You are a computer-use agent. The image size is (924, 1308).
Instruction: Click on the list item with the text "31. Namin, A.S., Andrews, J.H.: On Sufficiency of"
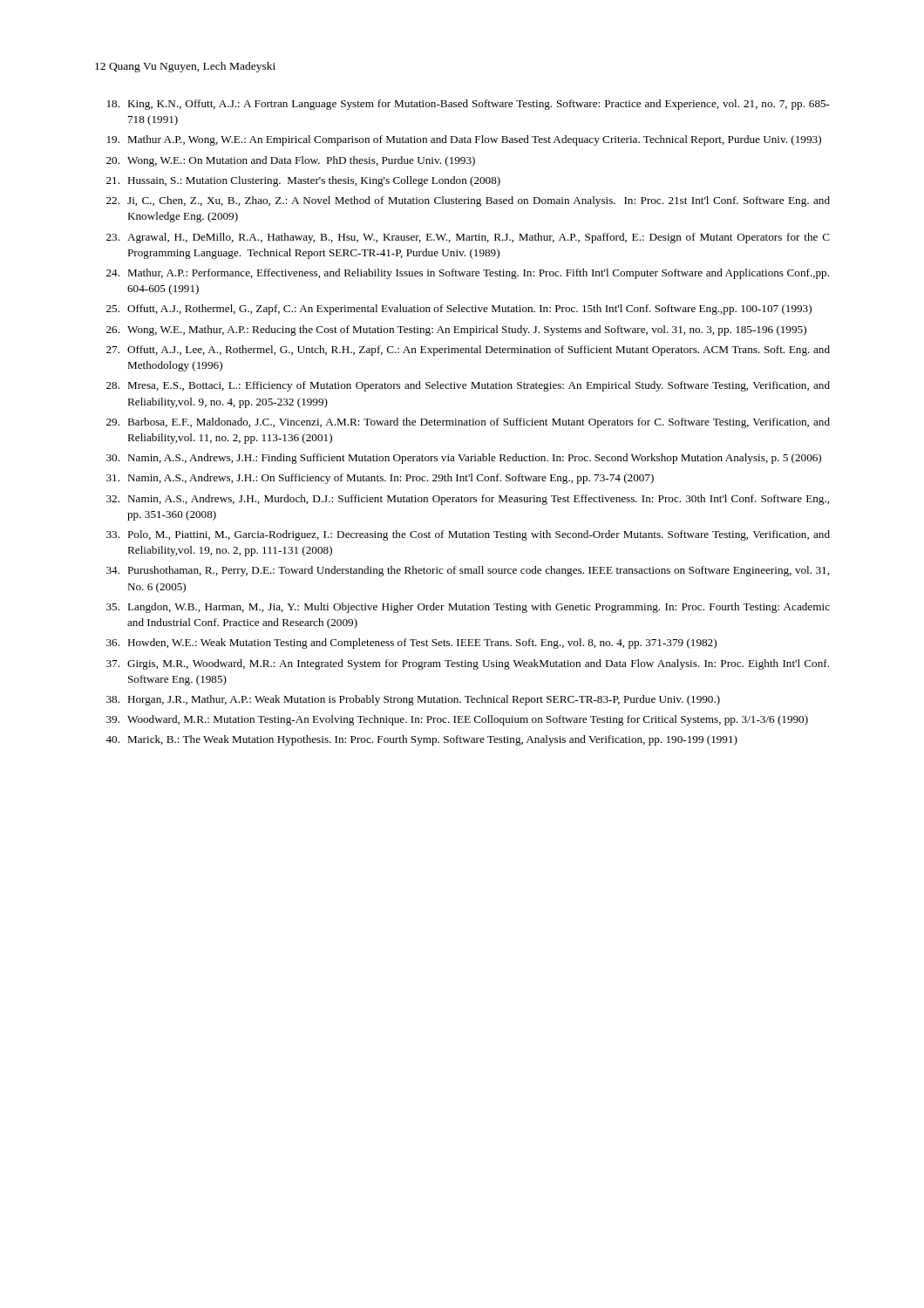pos(462,478)
